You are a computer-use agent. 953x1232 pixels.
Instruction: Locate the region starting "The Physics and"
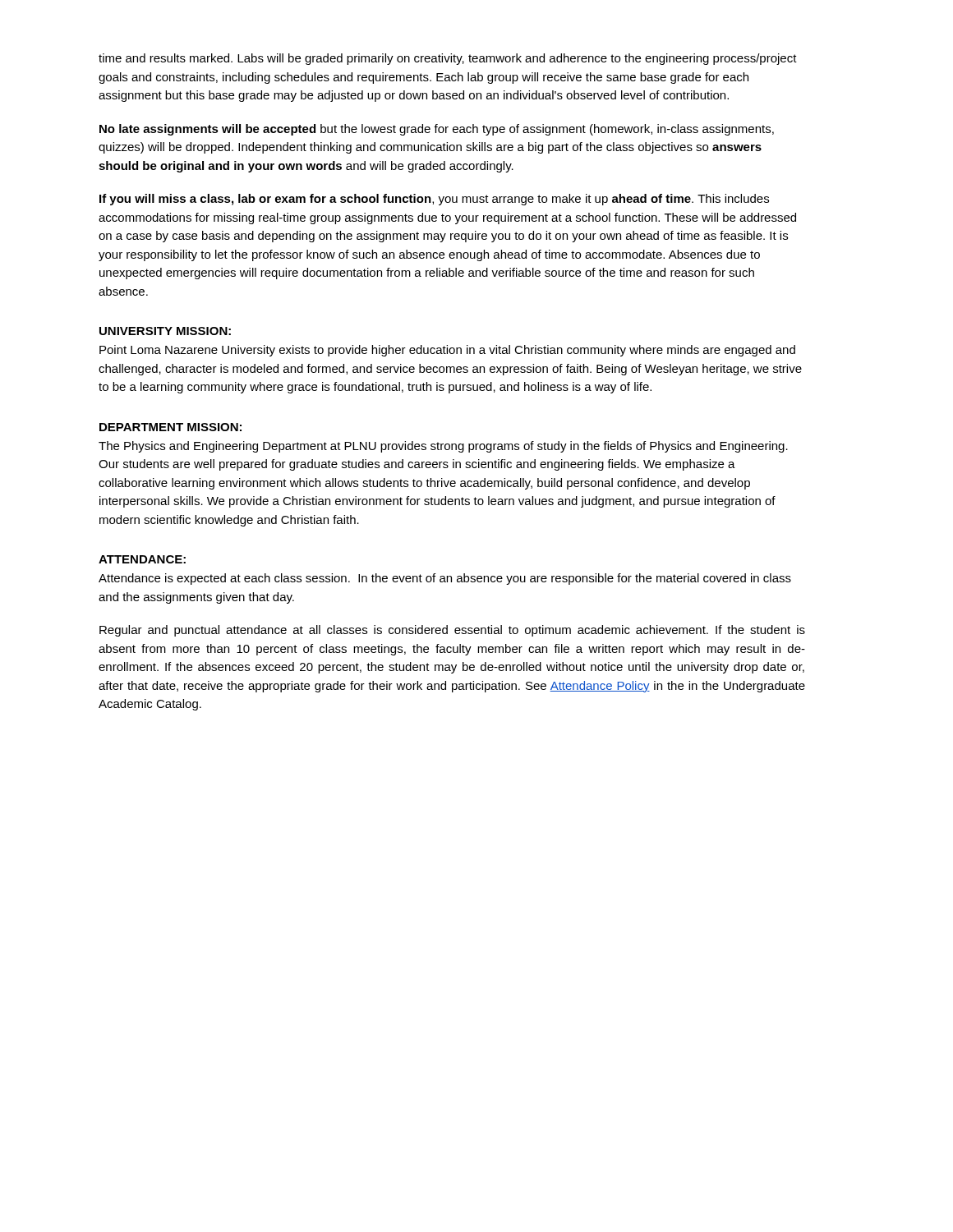pyautogui.click(x=443, y=482)
